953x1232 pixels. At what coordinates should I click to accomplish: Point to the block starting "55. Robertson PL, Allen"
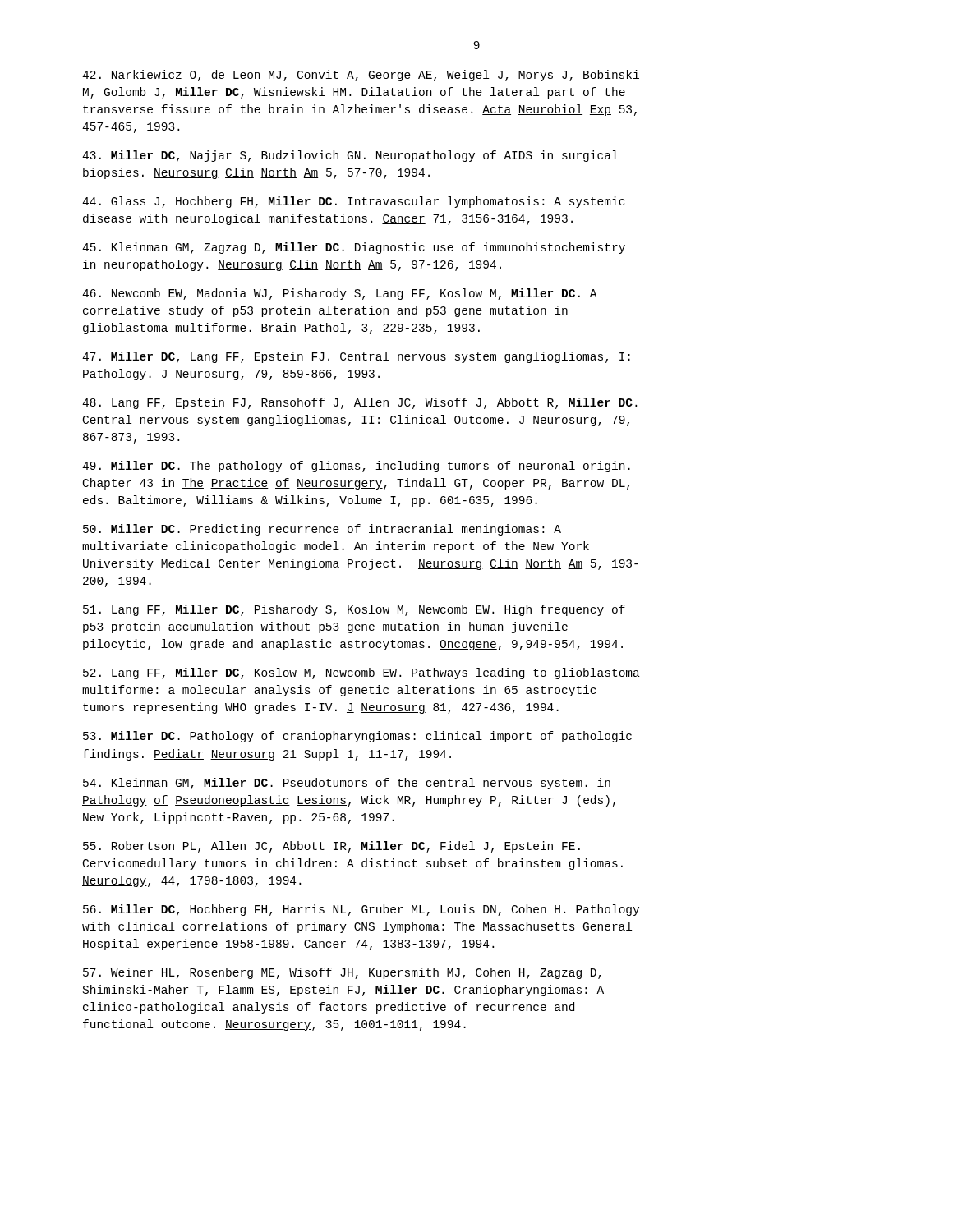(354, 864)
